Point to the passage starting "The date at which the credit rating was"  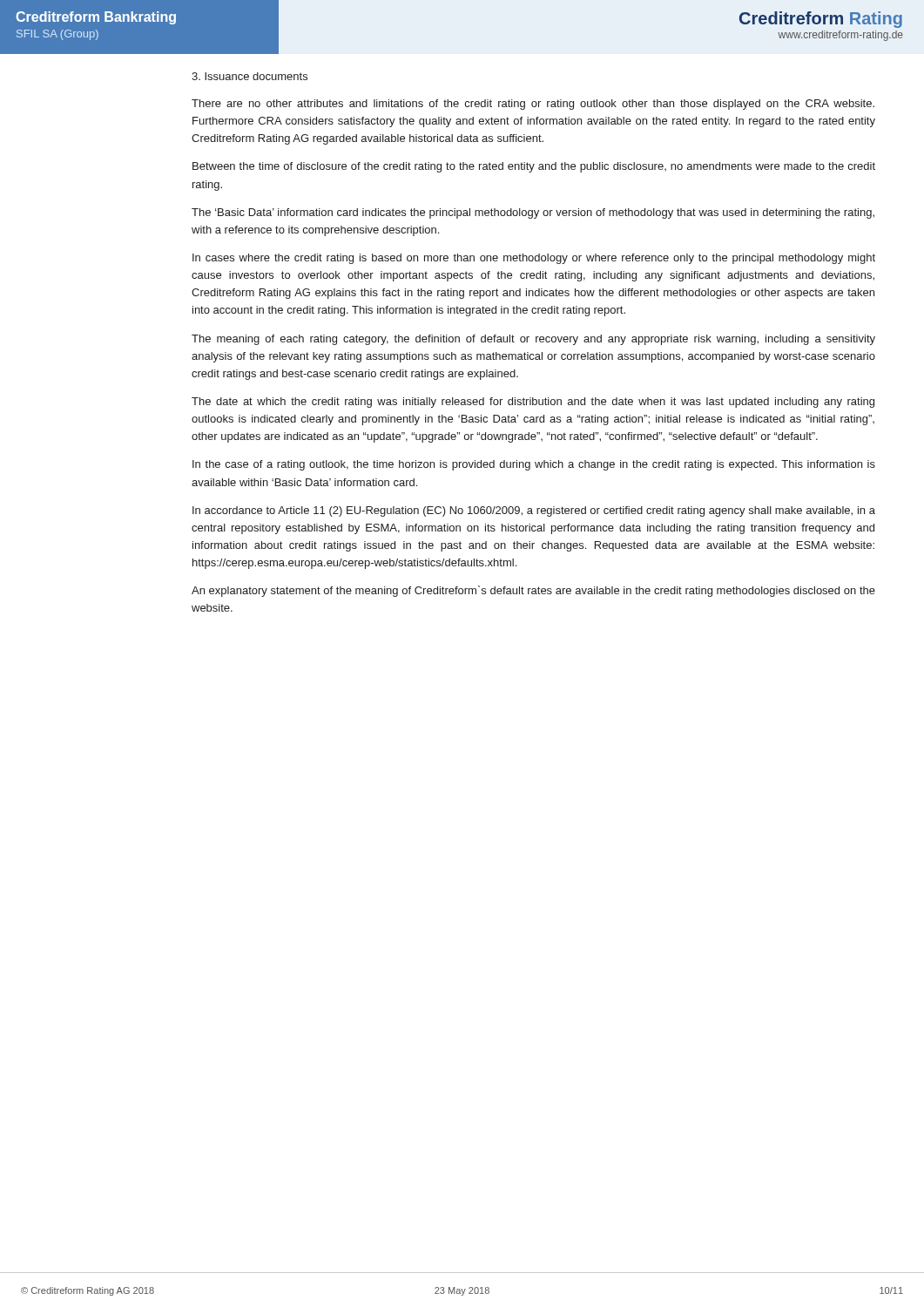(533, 419)
